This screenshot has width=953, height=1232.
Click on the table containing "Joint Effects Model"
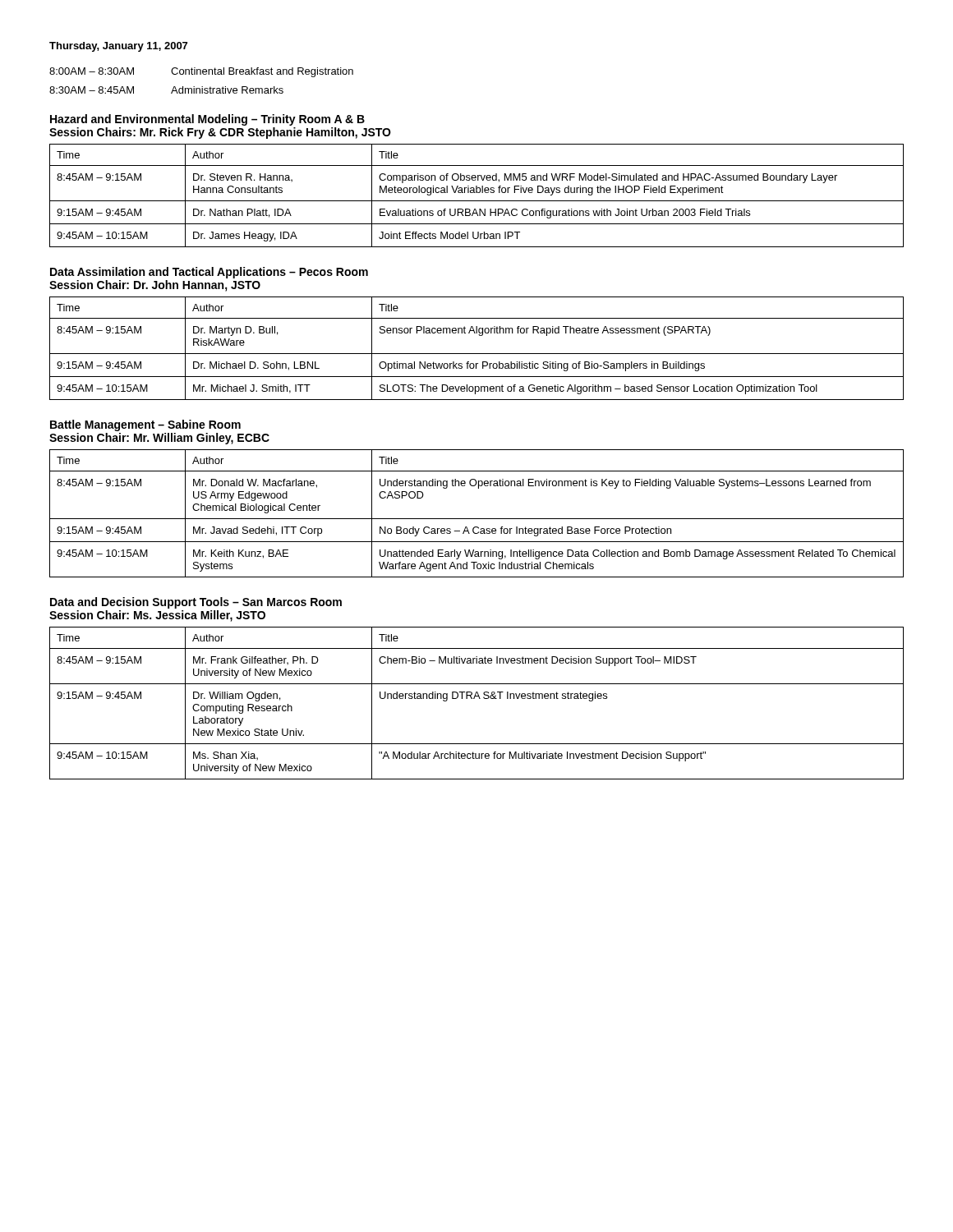476,196
